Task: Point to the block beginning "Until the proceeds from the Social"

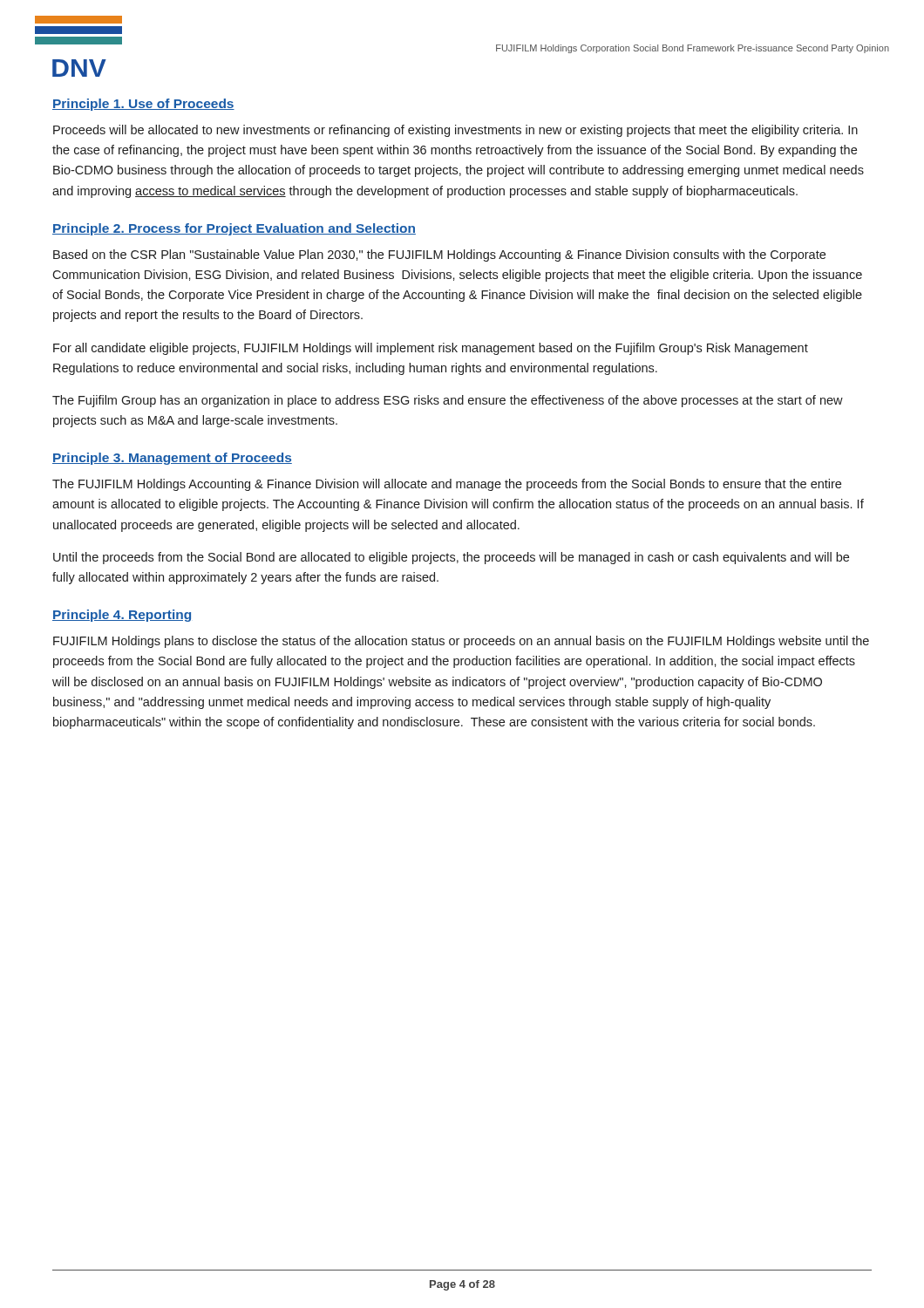Action: tap(451, 567)
